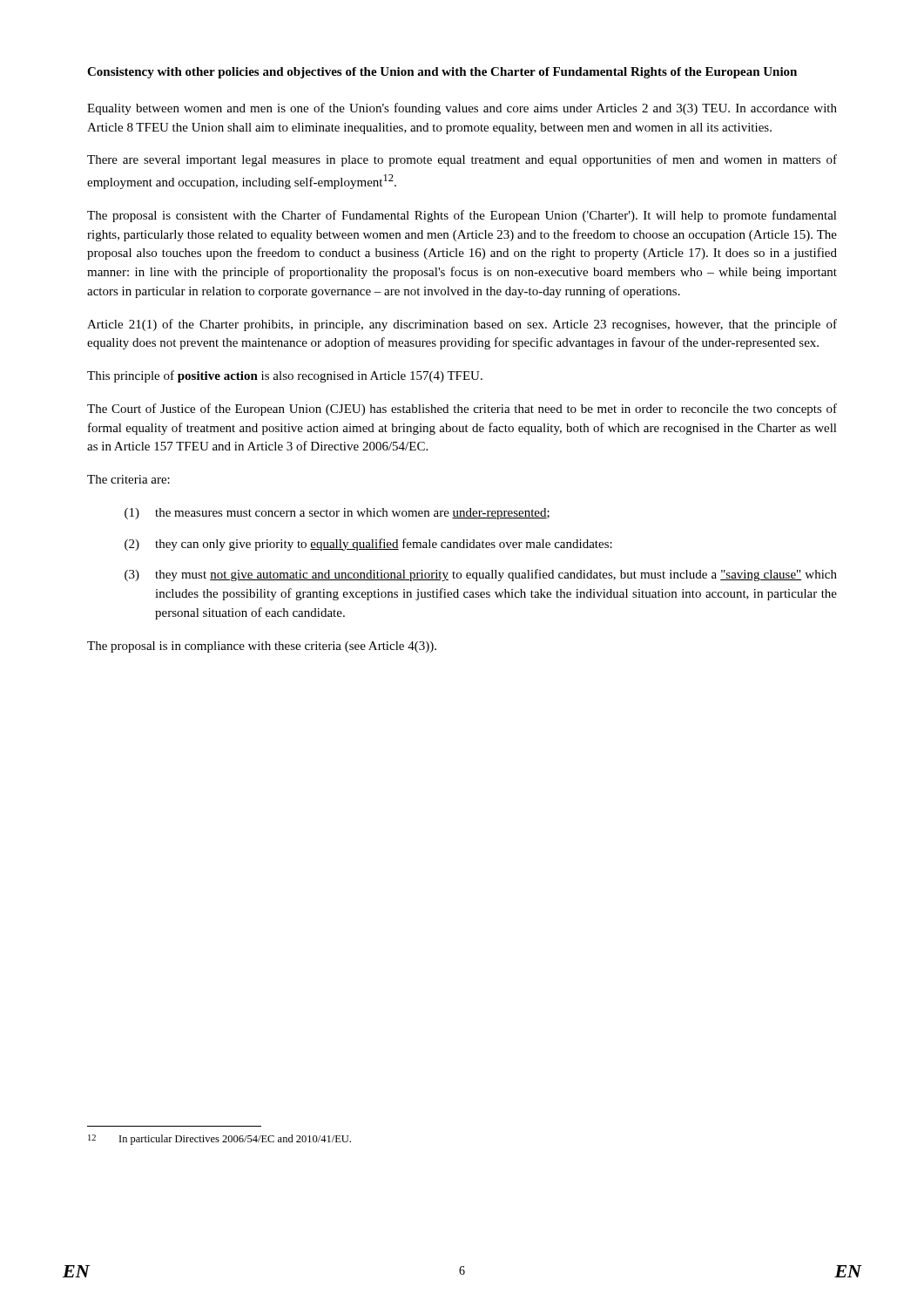The width and height of the screenshot is (924, 1307).
Task: Where is the passage that starts "(1) the measures must concern a"?
Action: 462,513
